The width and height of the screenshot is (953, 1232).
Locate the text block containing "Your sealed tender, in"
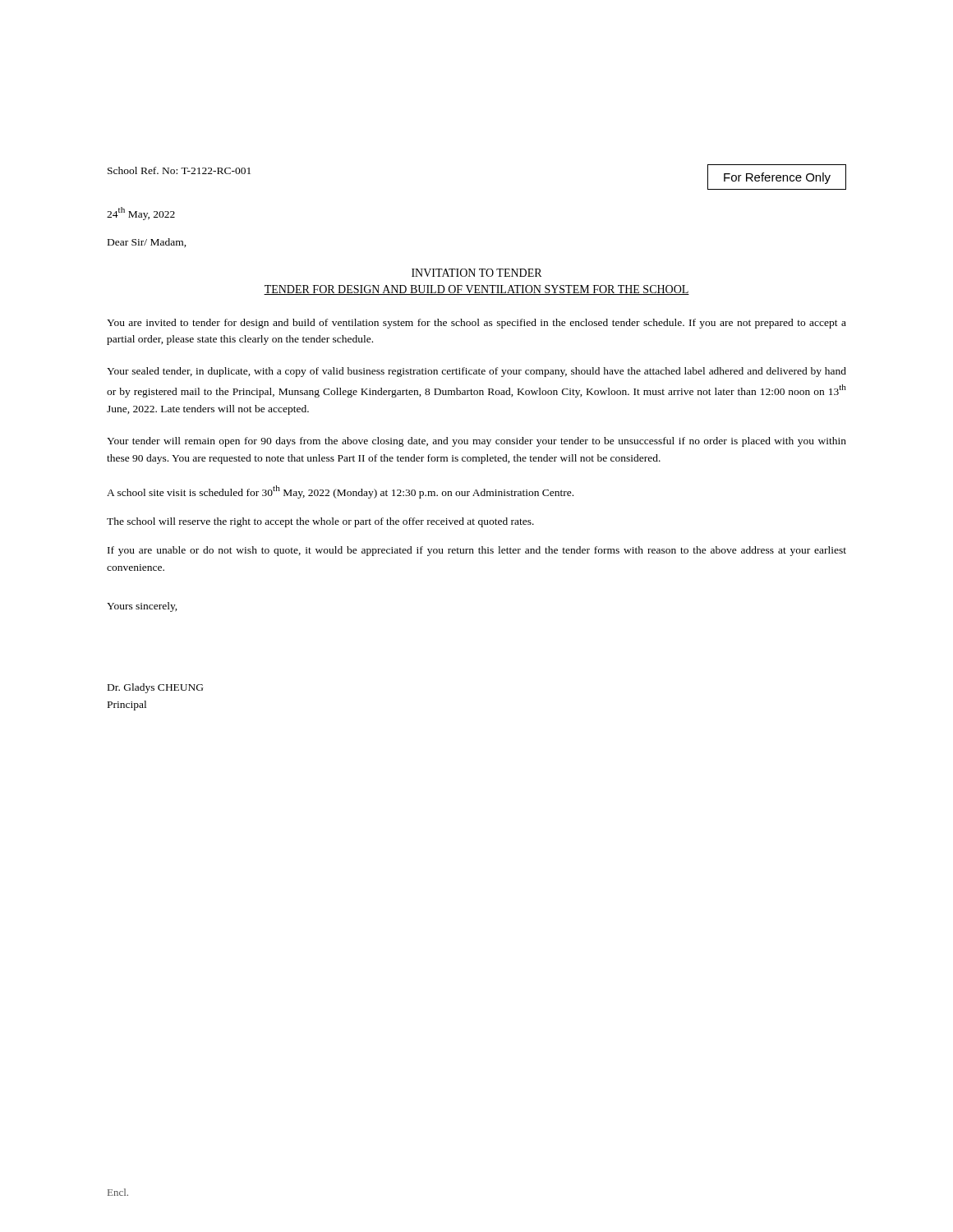coord(476,390)
